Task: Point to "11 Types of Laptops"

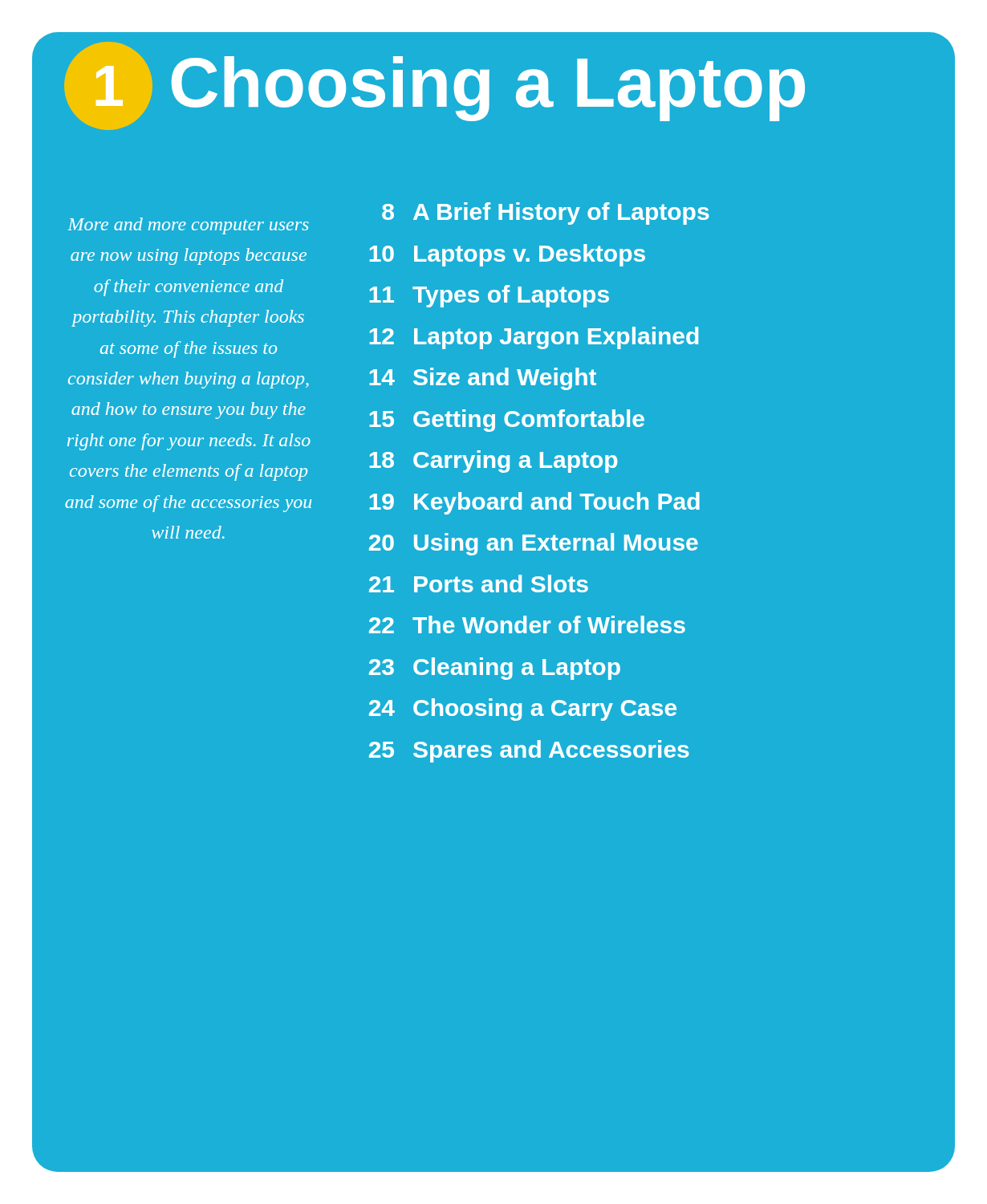Action: pos(478,294)
